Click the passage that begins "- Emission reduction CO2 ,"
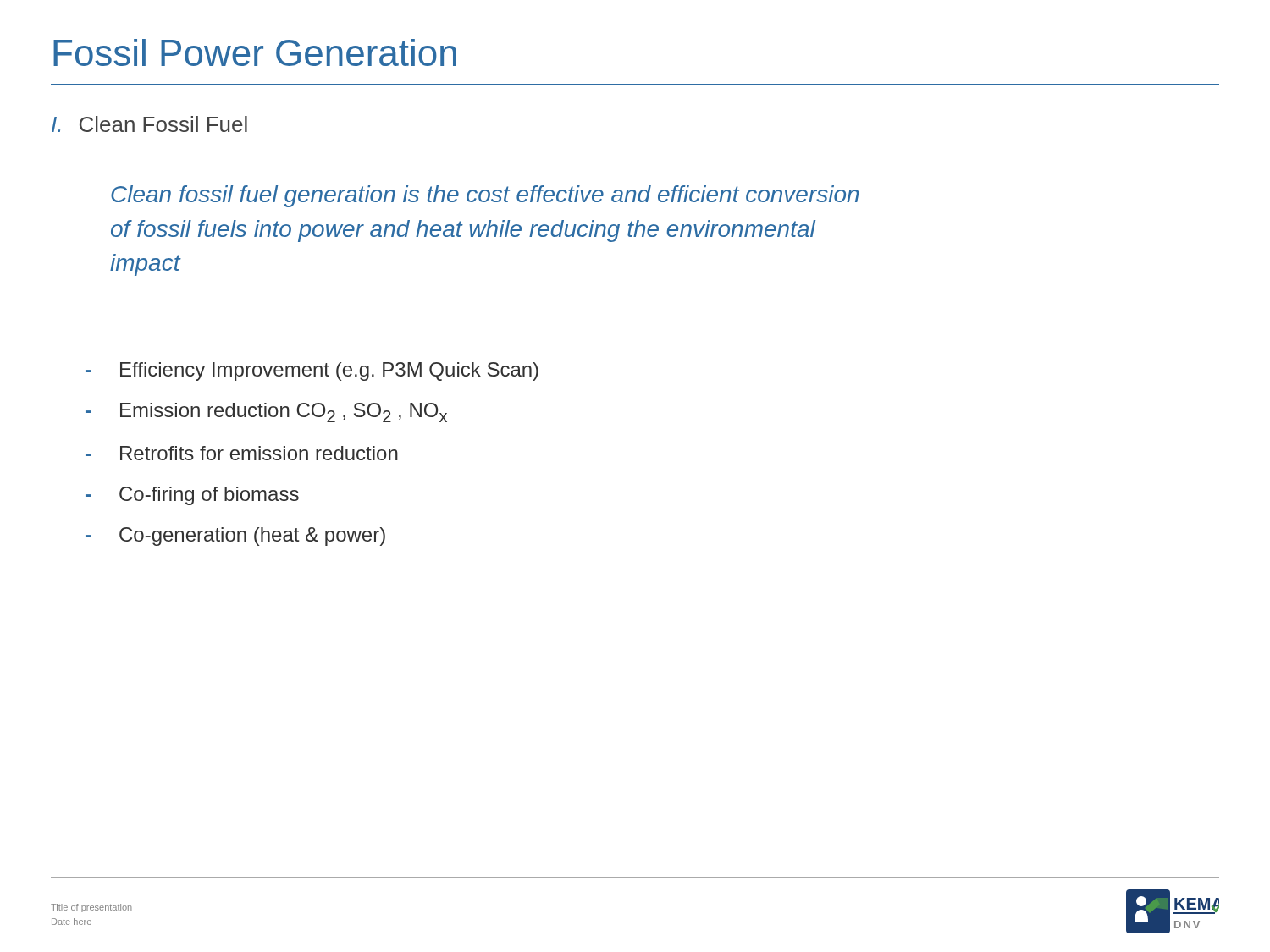This screenshot has width=1270, height=952. [x=266, y=412]
